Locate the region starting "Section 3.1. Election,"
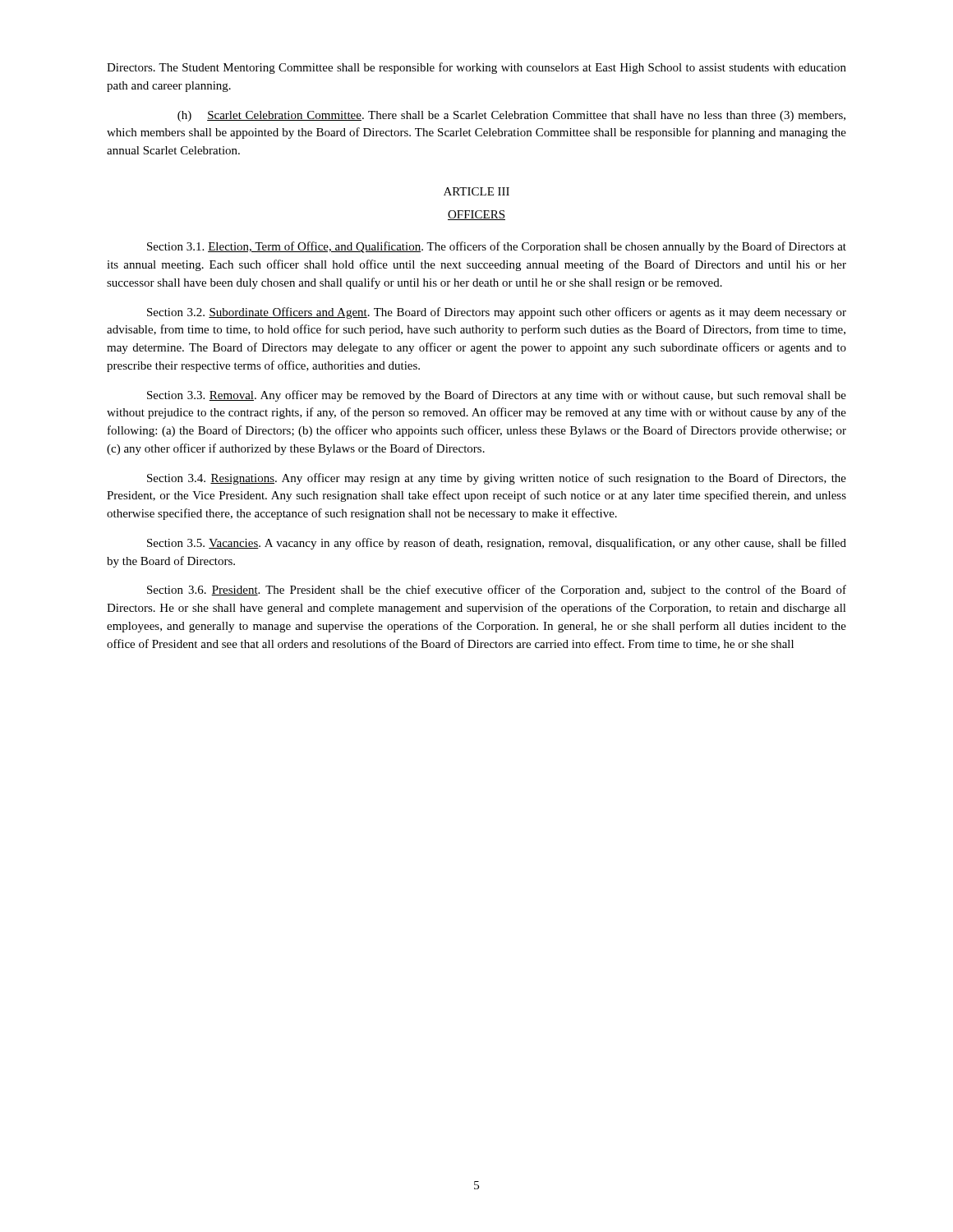Viewport: 953px width, 1232px height. click(x=476, y=265)
